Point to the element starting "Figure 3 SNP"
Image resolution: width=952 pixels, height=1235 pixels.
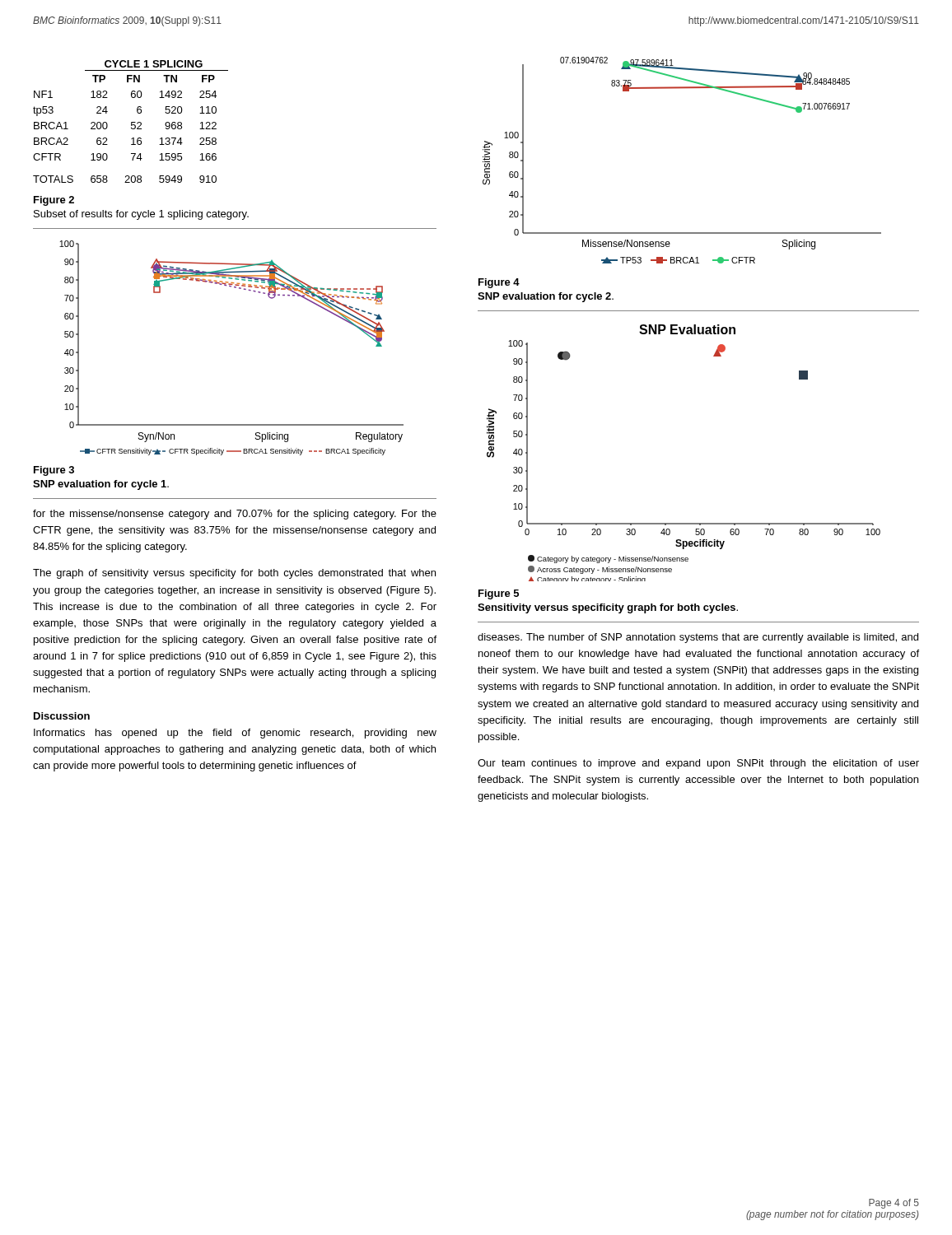pos(54,471)
